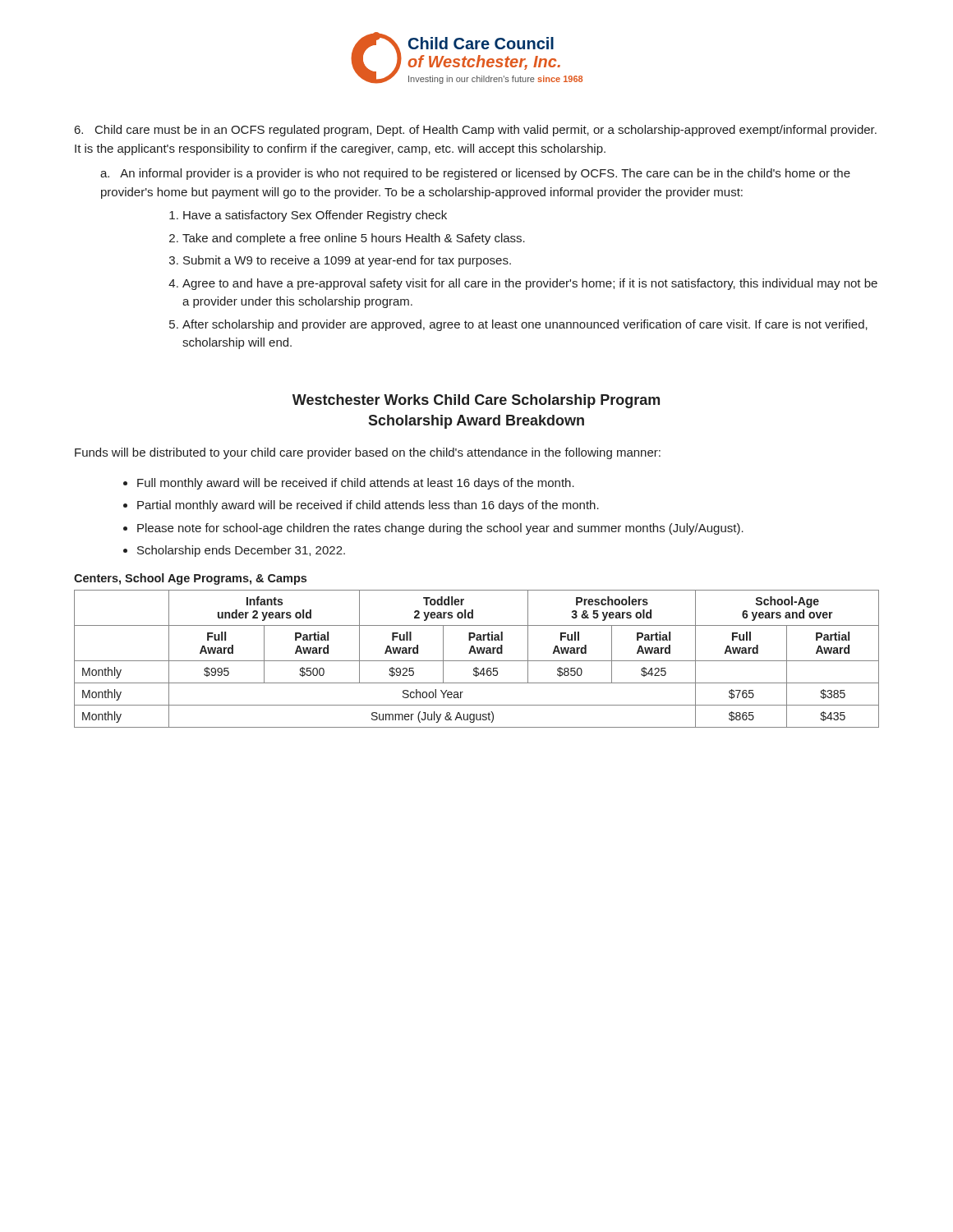This screenshot has height=1232, width=953.
Task: Locate the logo
Action: point(476,64)
